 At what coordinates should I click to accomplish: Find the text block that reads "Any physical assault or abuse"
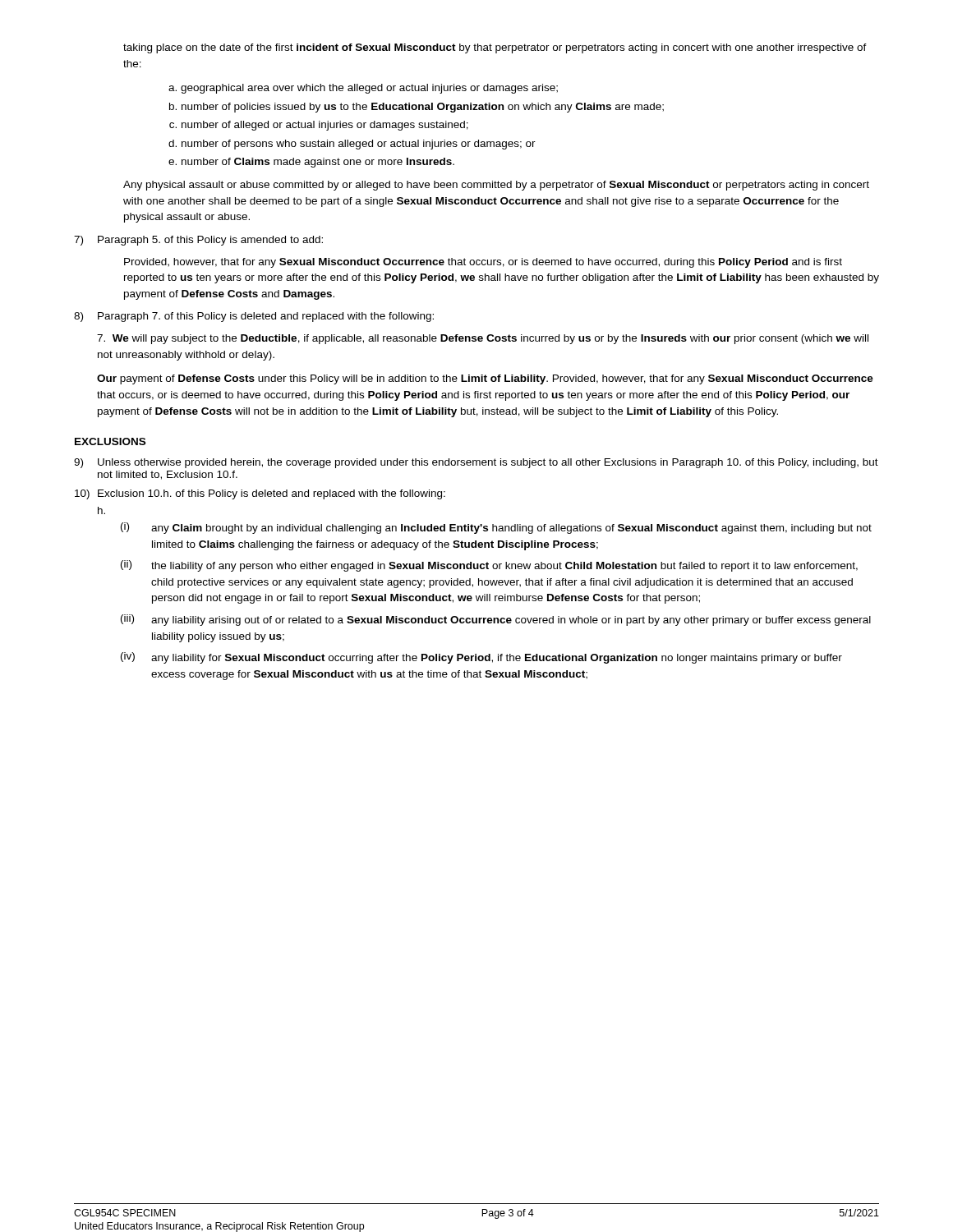[x=496, y=200]
